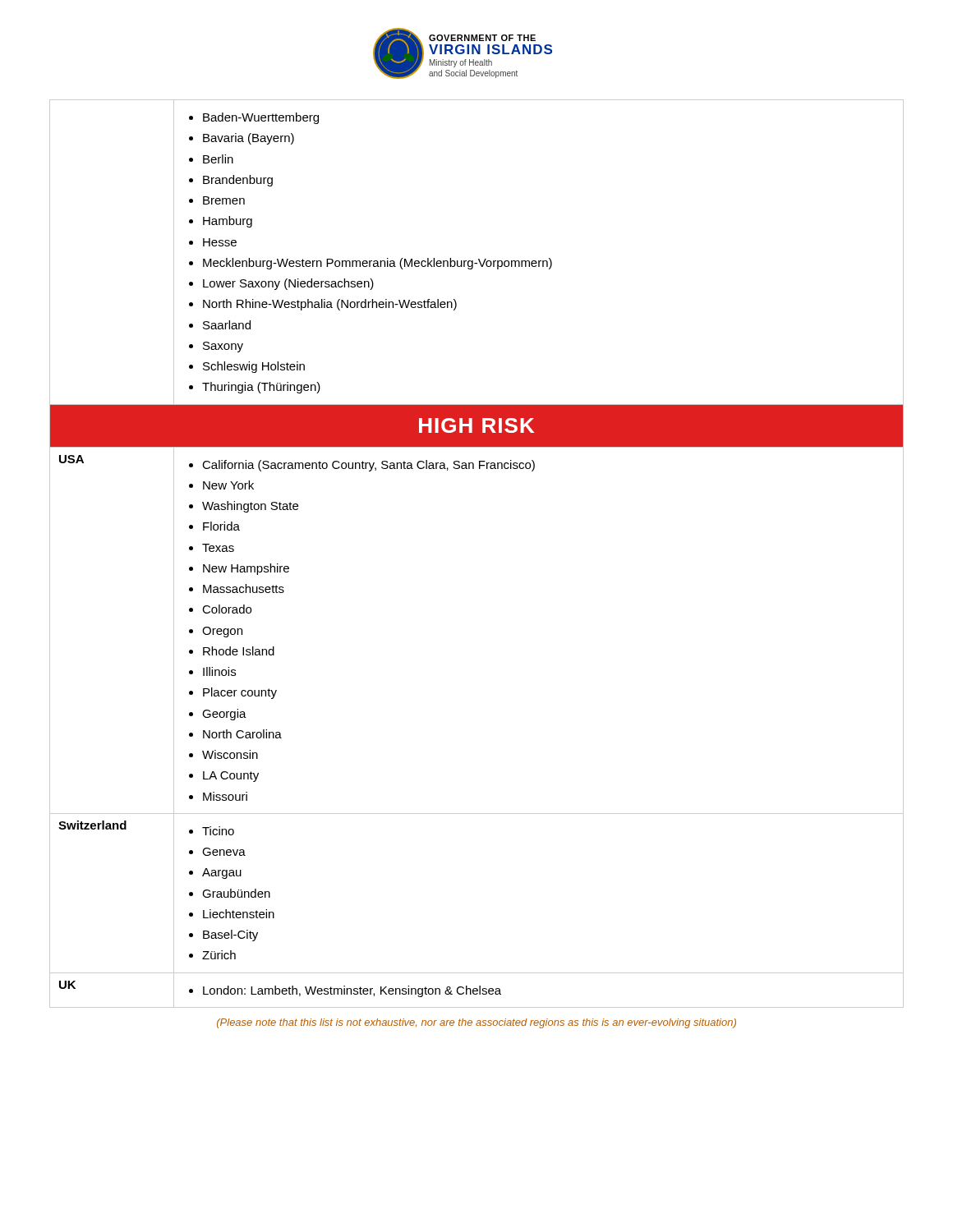The width and height of the screenshot is (953, 1232).
Task: Locate the element starting "North Rhine-Westphalia (Nordrhein-Westfalen)"
Action: [330, 304]
